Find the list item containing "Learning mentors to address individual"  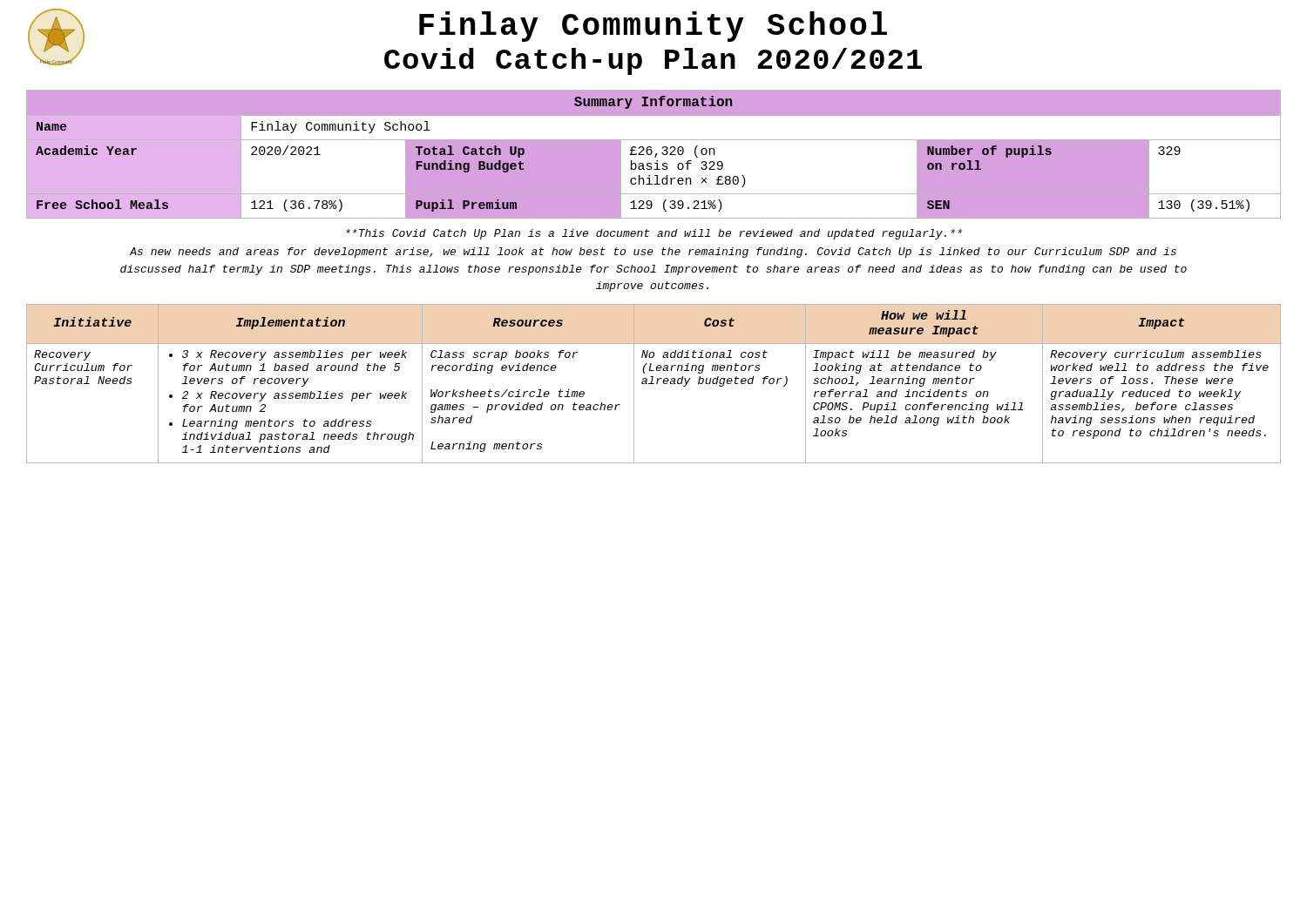[x=298, y=436]
